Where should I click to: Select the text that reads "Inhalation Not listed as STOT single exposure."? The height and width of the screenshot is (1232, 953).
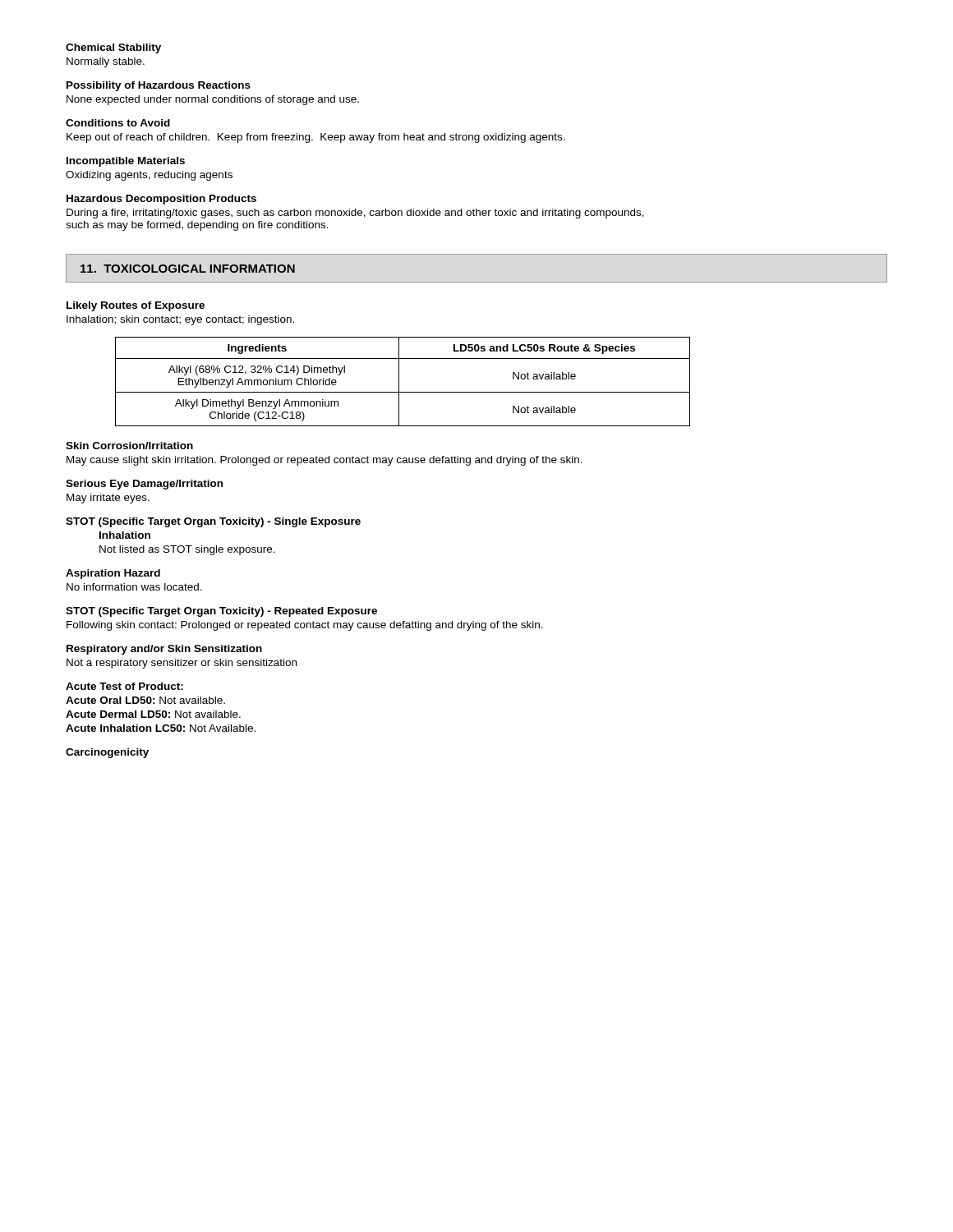pos(125,535)
